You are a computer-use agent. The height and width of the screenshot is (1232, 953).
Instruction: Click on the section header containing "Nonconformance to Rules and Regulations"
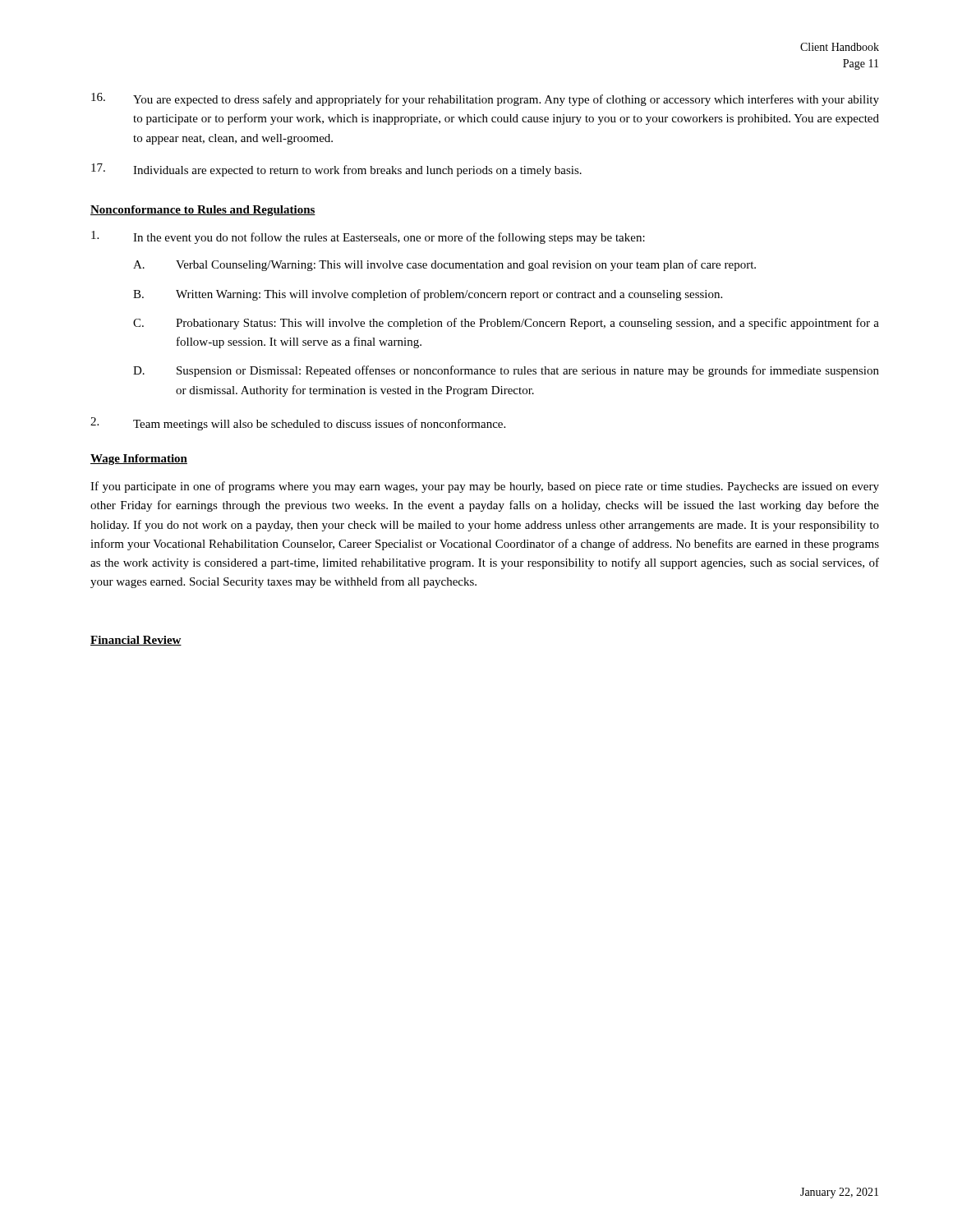point(203,209)
